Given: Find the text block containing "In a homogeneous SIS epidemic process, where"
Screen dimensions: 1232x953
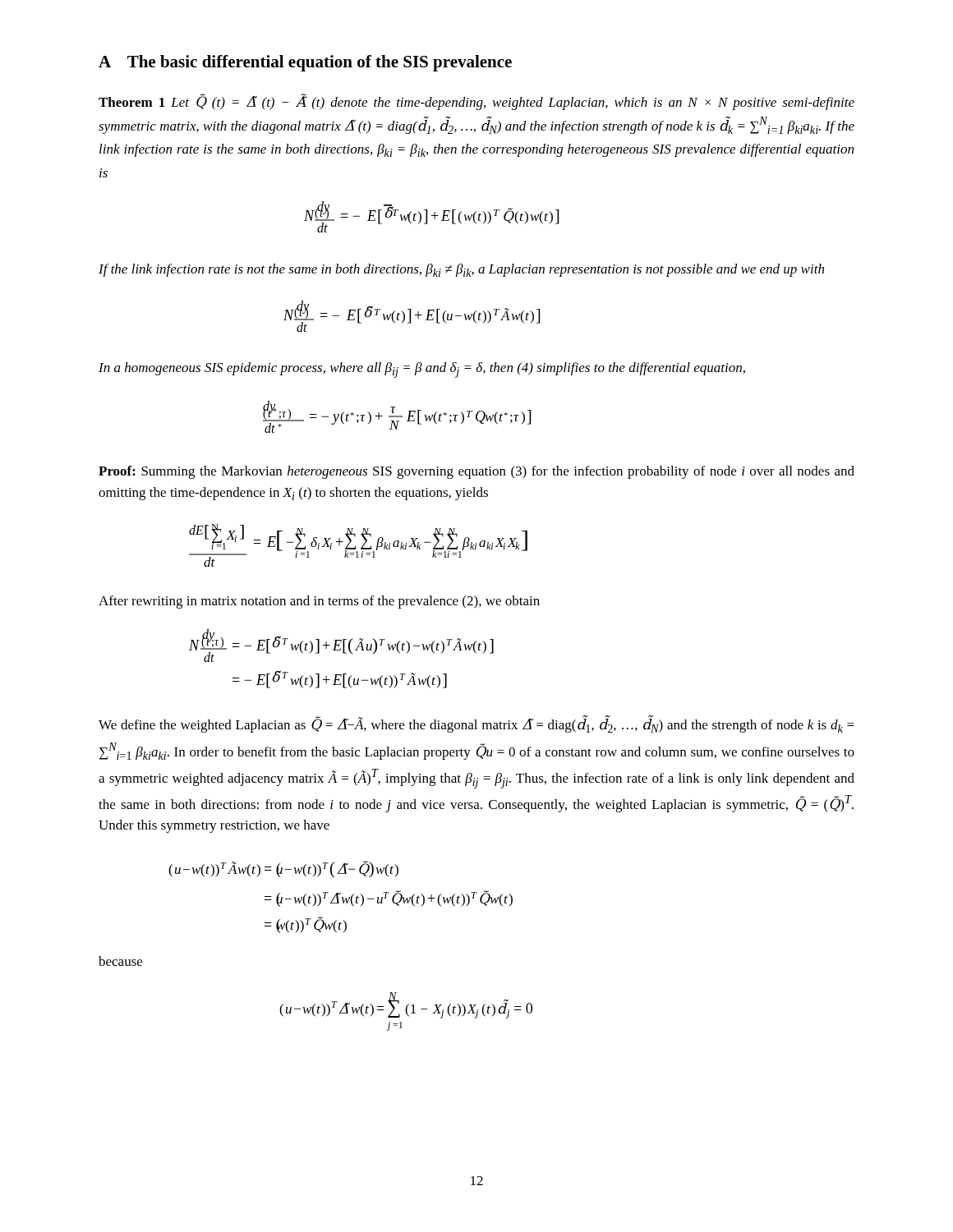Looking at the screenshot, I should tap(422, 369).
